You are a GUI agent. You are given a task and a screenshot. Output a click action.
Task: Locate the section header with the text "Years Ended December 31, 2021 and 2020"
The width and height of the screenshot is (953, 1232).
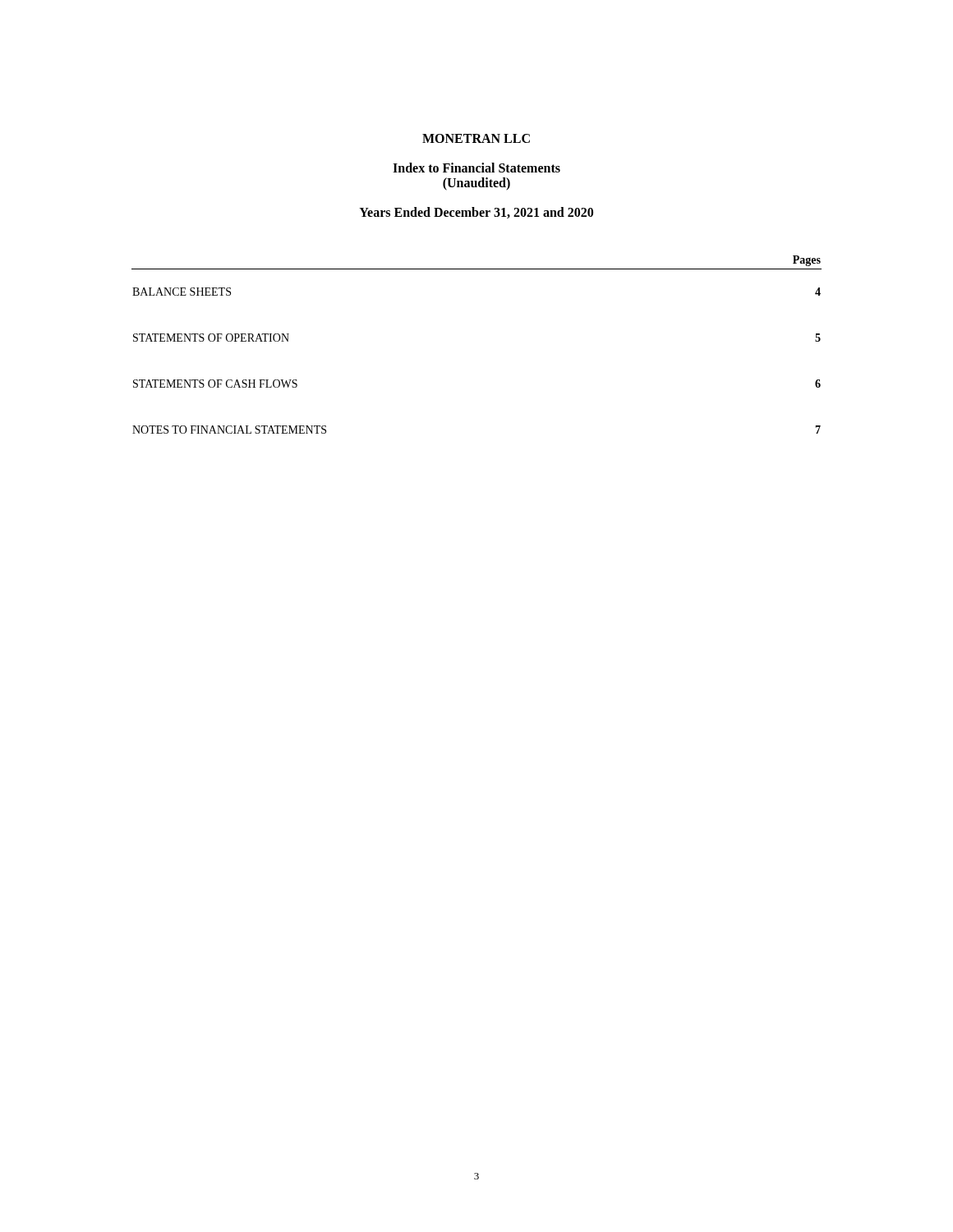[x=476, y=212]
